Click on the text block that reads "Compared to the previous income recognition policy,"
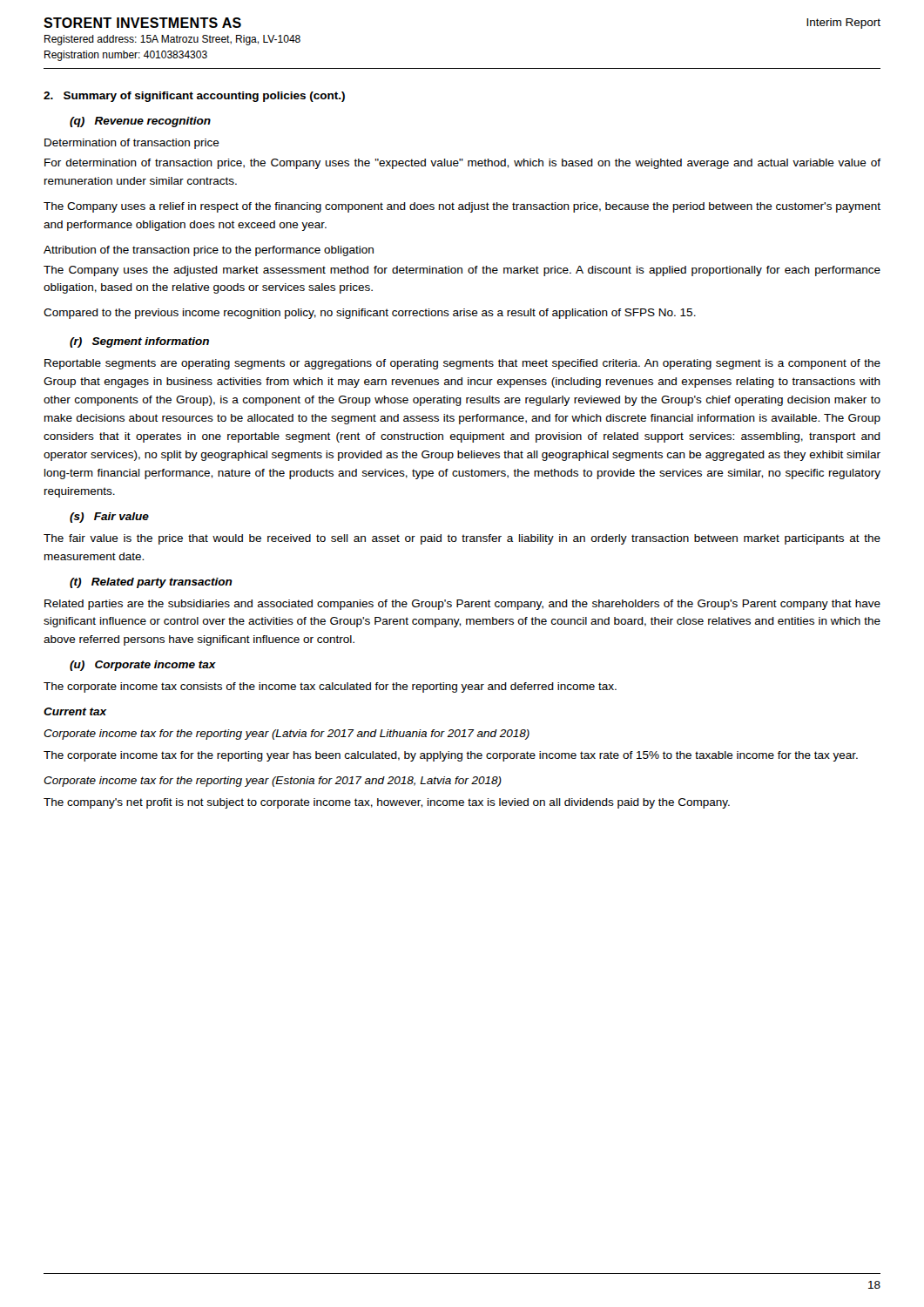924x1307 pixels. click(x=370, y=313)
